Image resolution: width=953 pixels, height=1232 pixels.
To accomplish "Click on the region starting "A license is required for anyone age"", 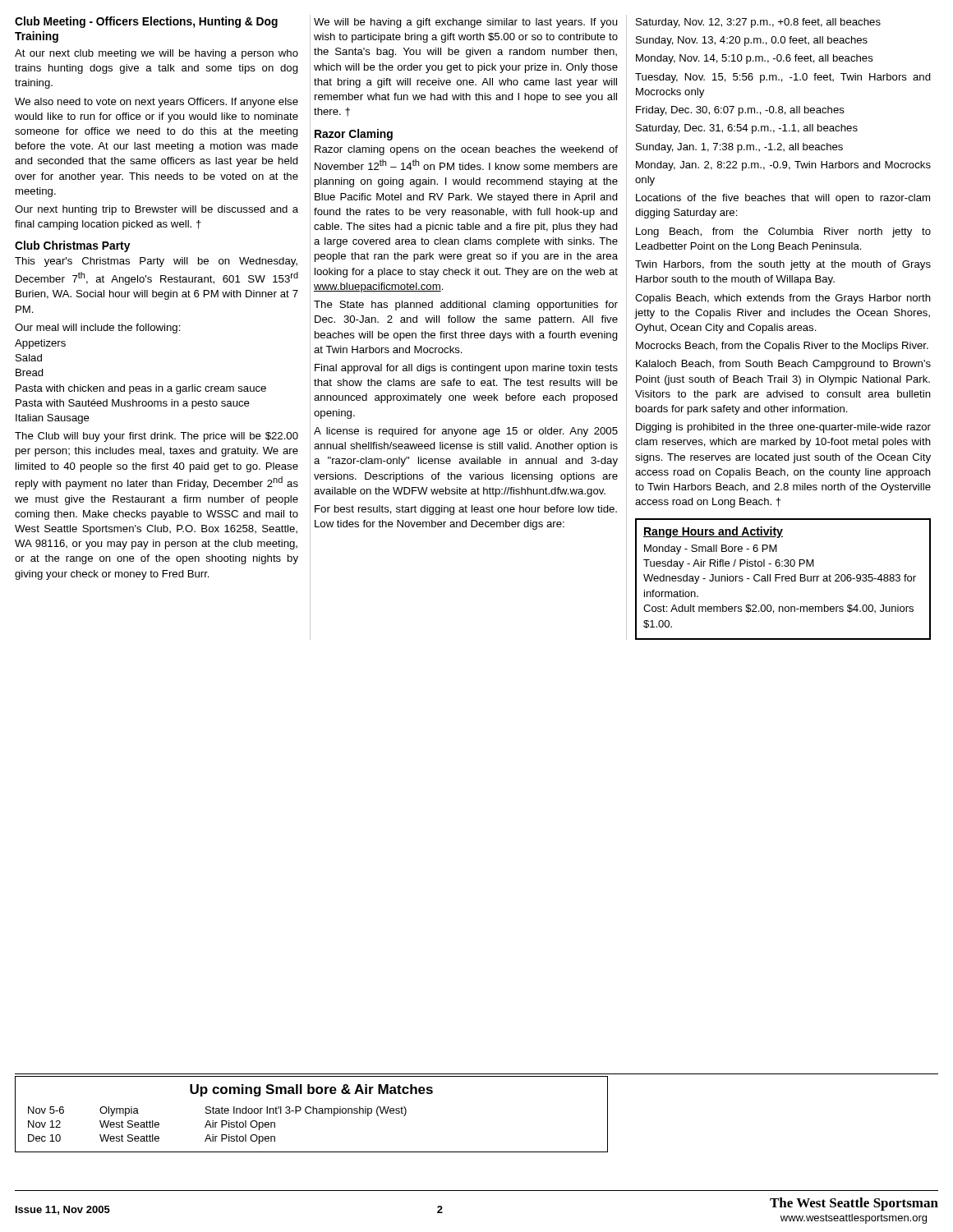I will point(466,461).
